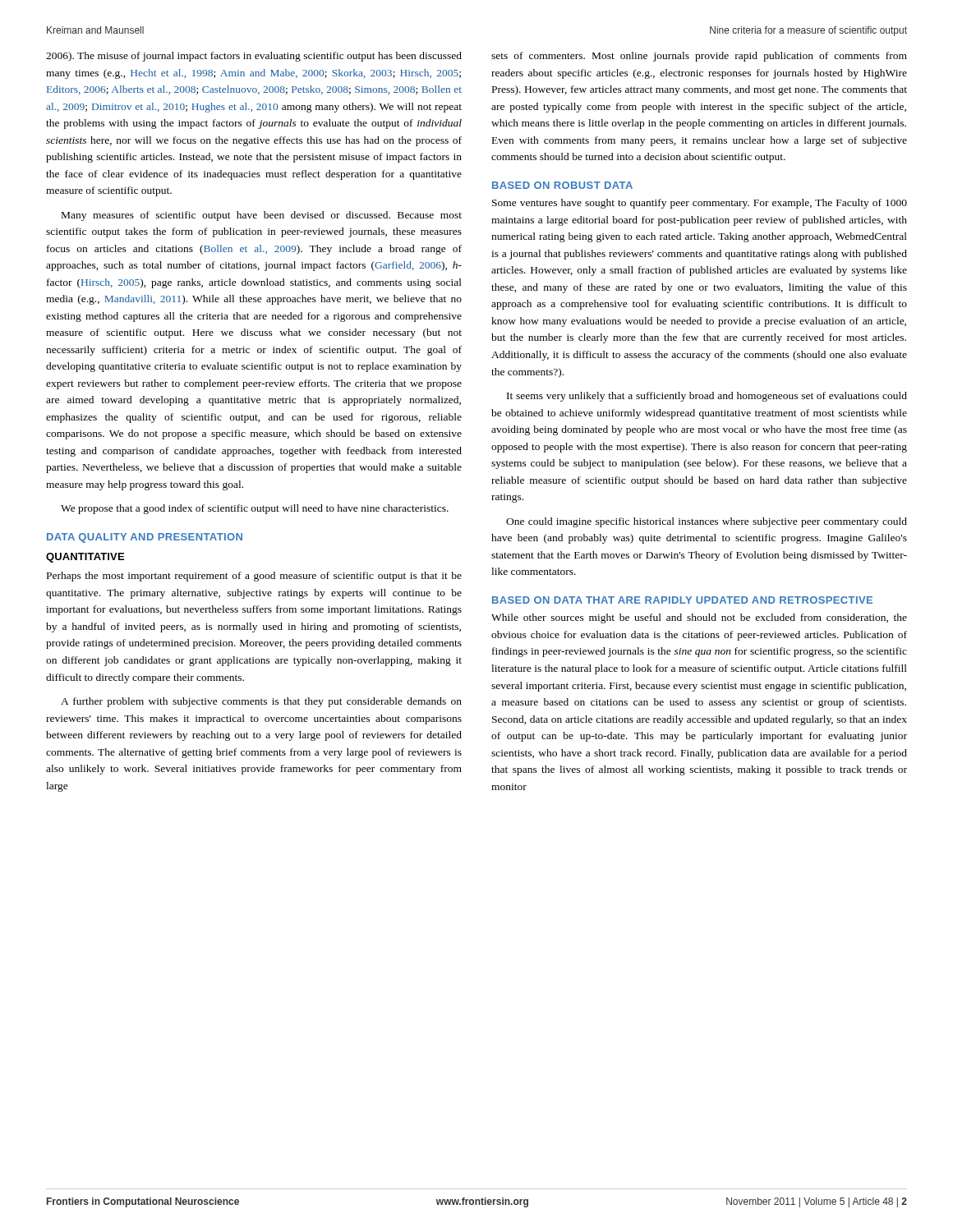Point to the block beginning "2006). The misuse of journal impact"
Viewport: 953px width, 1232px height.
254,124
